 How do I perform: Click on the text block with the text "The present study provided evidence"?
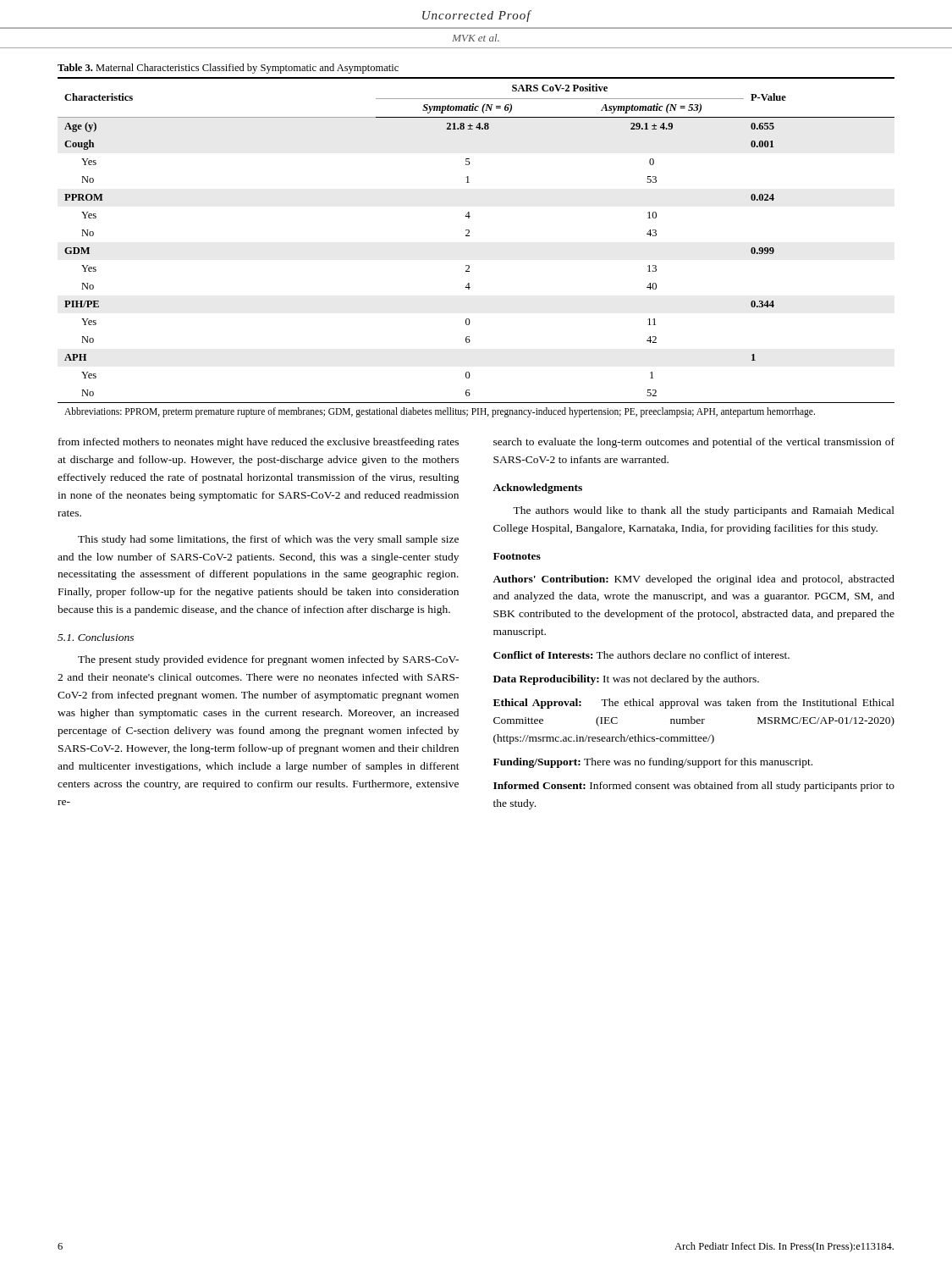click(258, 731)
